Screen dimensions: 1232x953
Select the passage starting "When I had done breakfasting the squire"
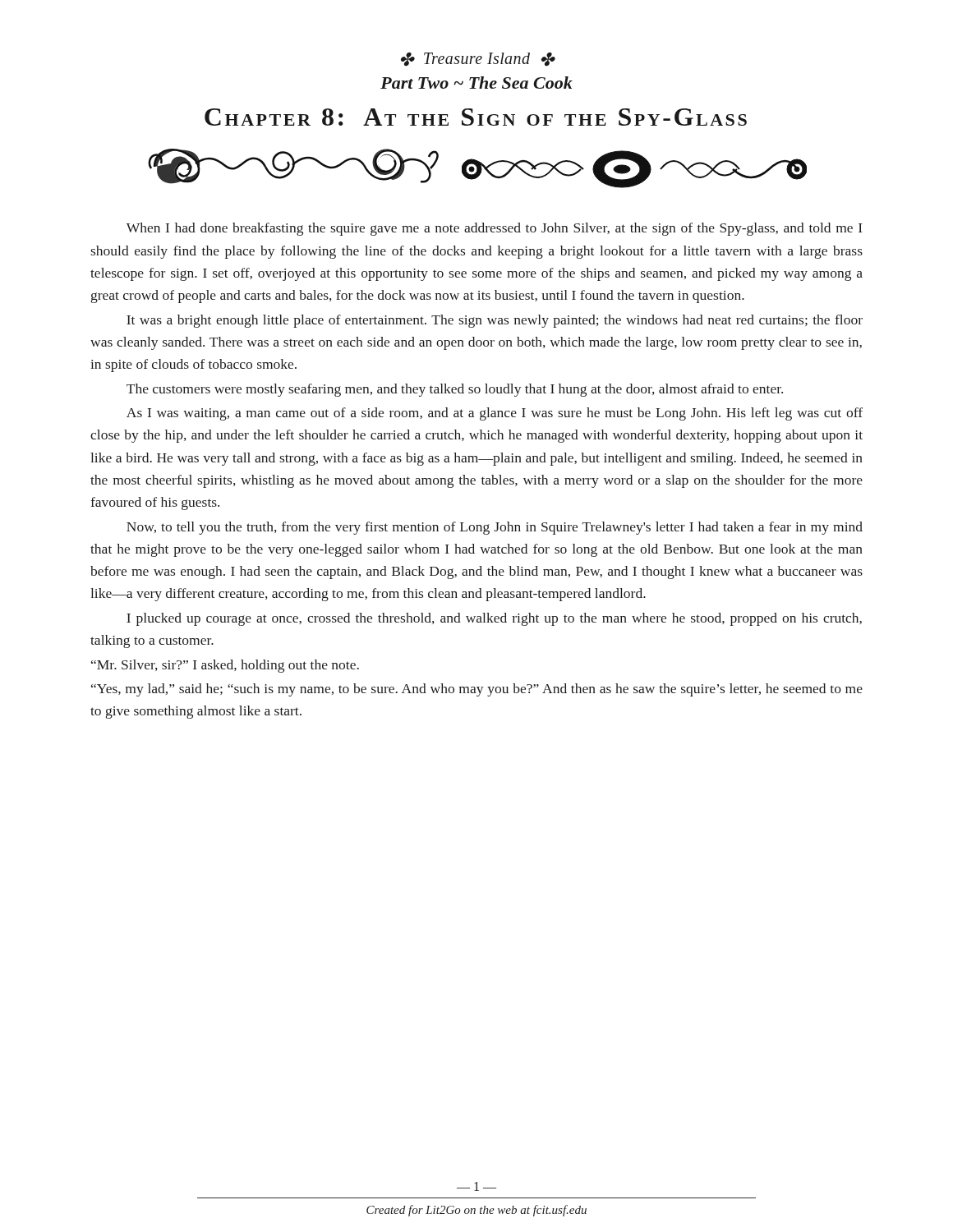(476, 470)
